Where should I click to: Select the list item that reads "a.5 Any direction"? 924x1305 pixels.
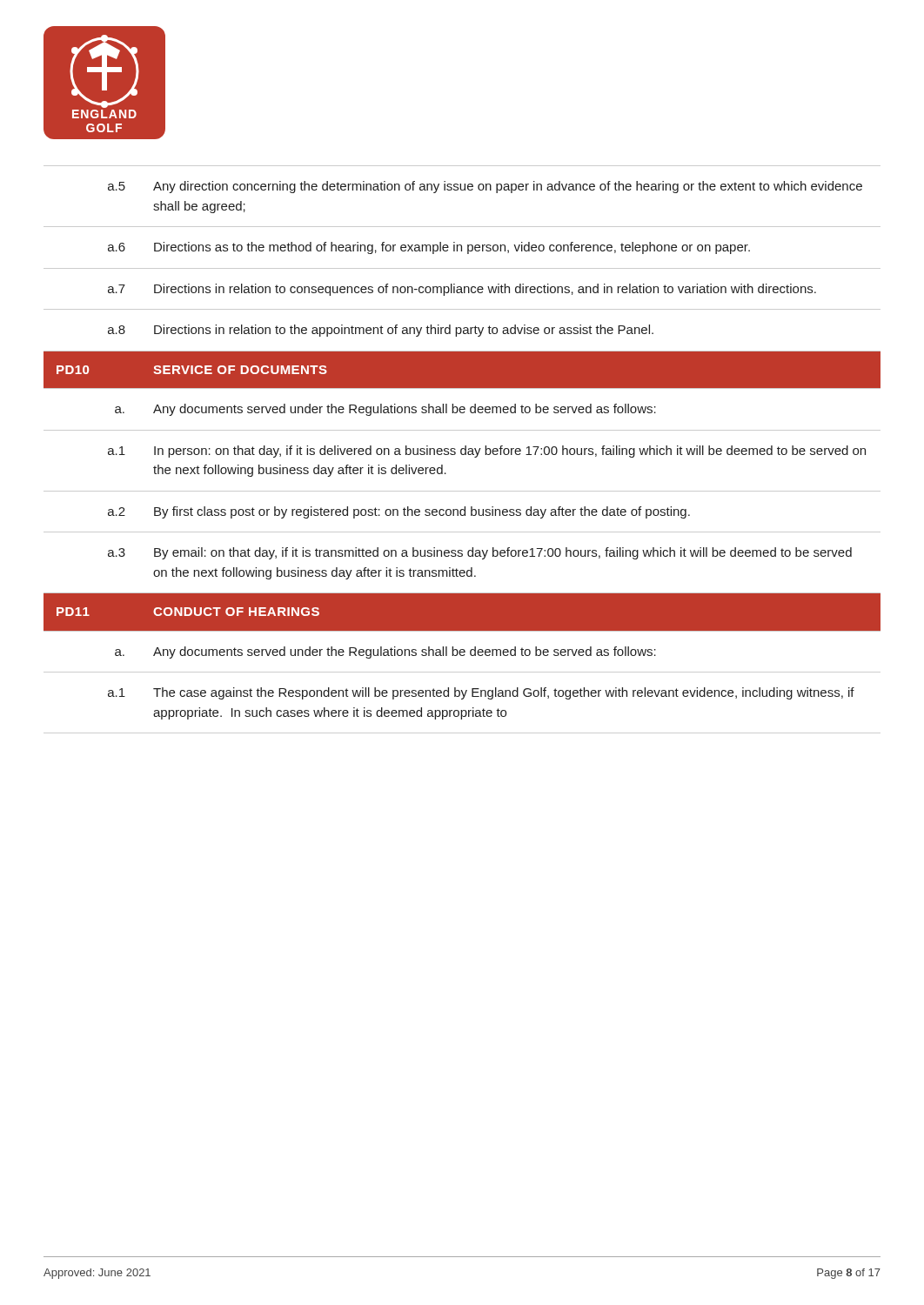[x=462, y=196]
